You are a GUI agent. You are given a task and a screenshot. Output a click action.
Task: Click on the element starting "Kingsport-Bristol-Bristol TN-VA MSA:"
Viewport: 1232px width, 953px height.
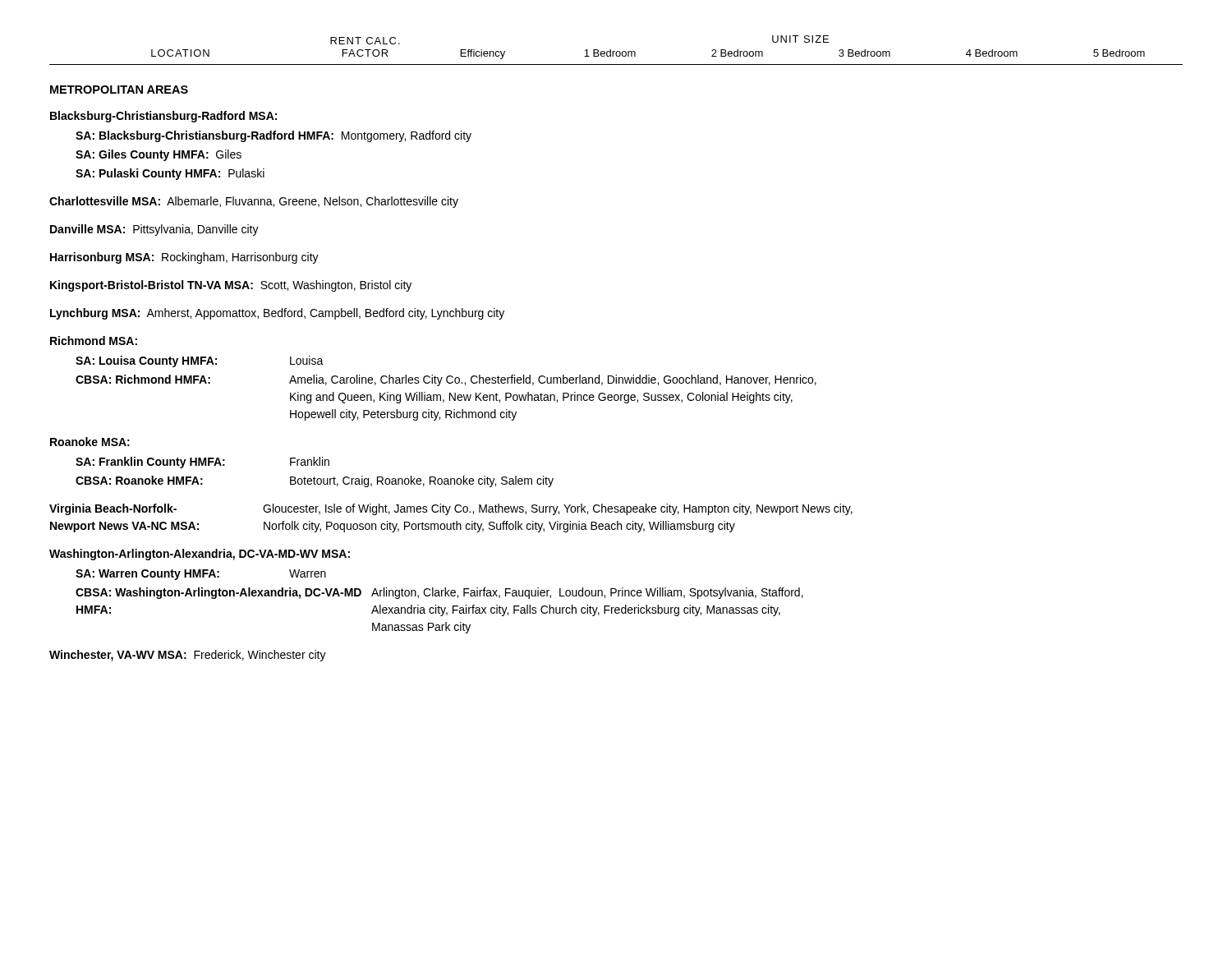click(231, 286)
